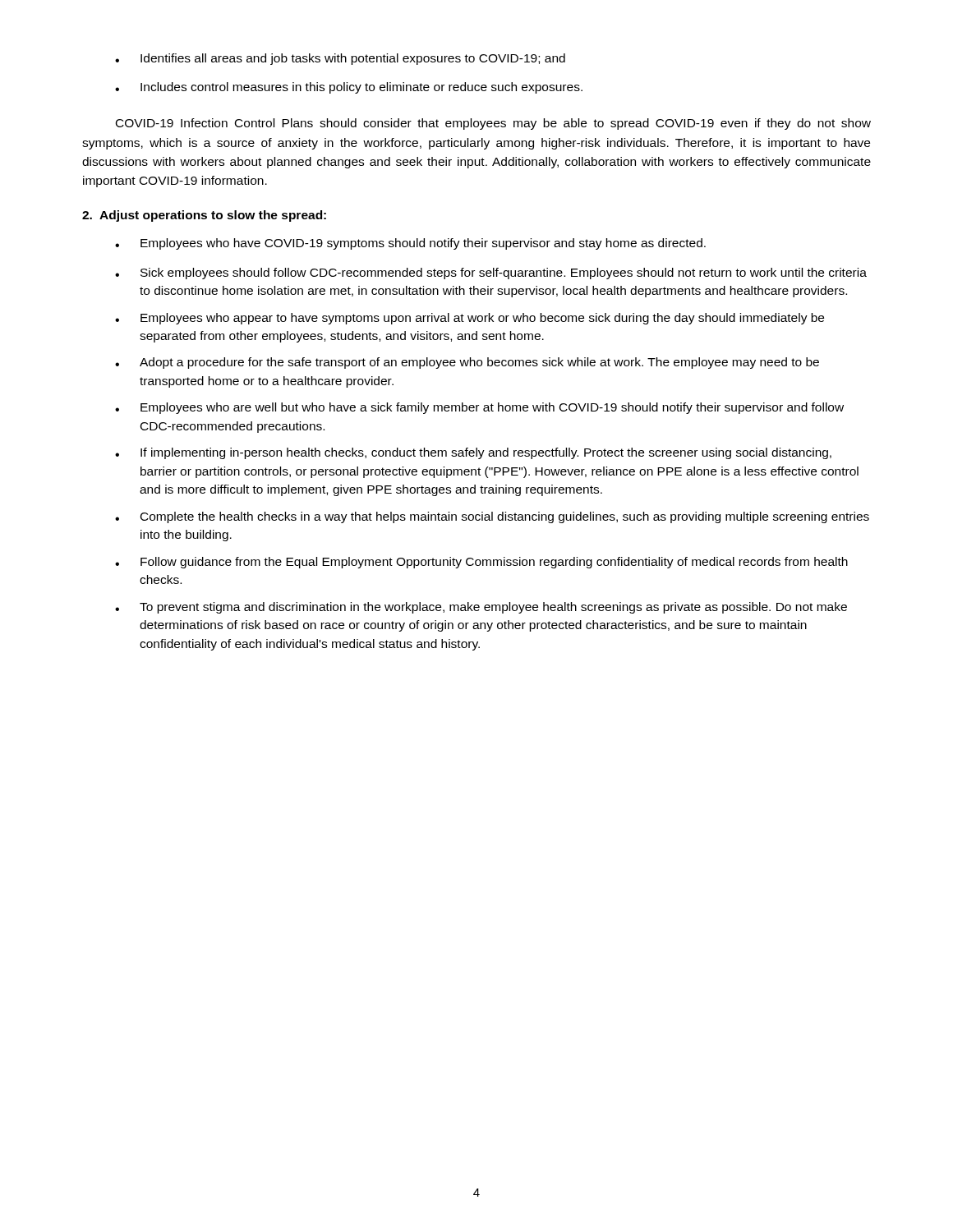Locate the section header with the text "2. Adjust operations to"
The image size is (953, 1232).
(205, 215)
